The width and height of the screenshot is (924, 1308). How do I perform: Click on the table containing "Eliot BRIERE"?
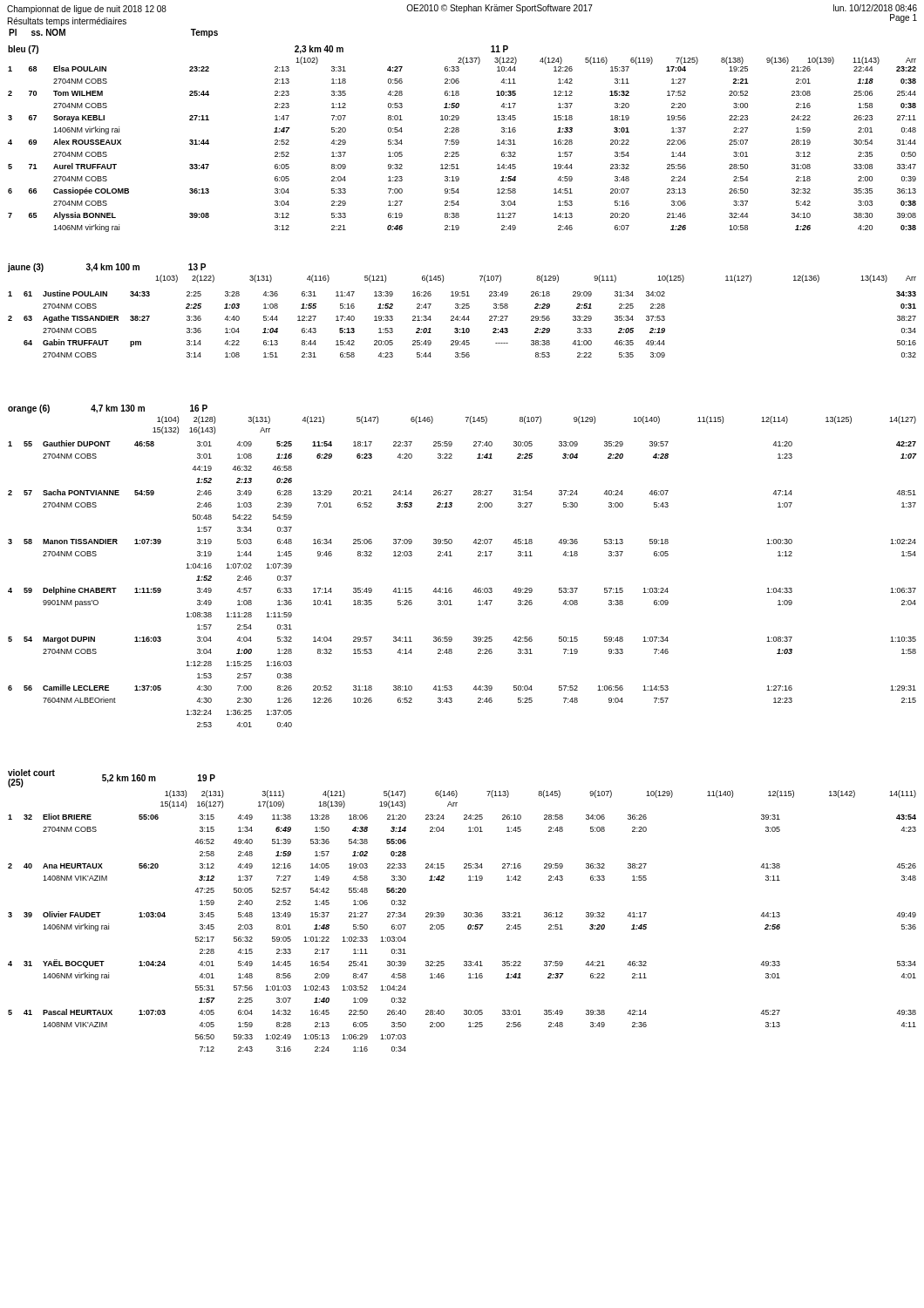coord(462,933)
